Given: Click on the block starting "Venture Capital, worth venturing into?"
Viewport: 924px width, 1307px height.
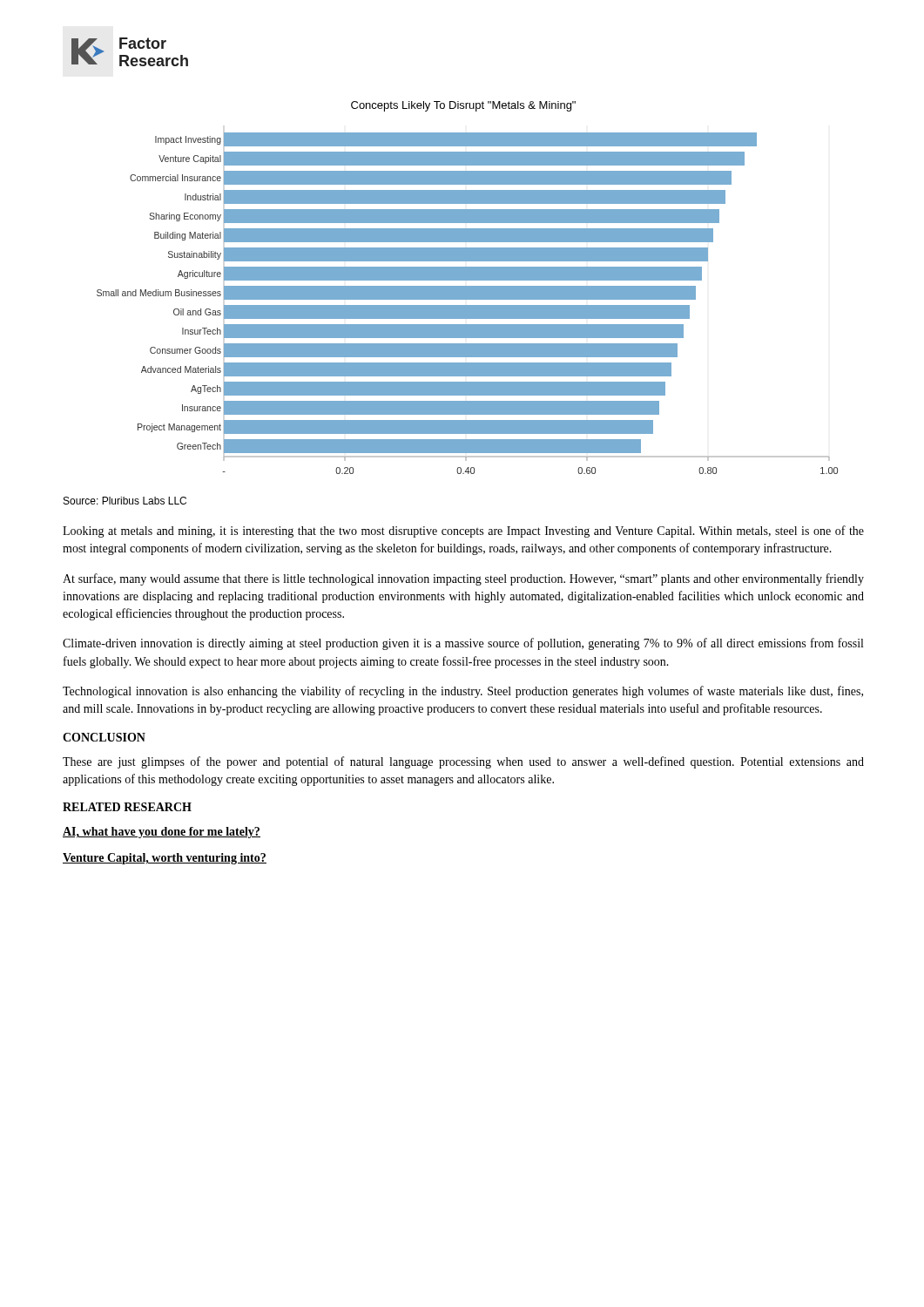Looking at the screenshot, I should pos(165,859).
